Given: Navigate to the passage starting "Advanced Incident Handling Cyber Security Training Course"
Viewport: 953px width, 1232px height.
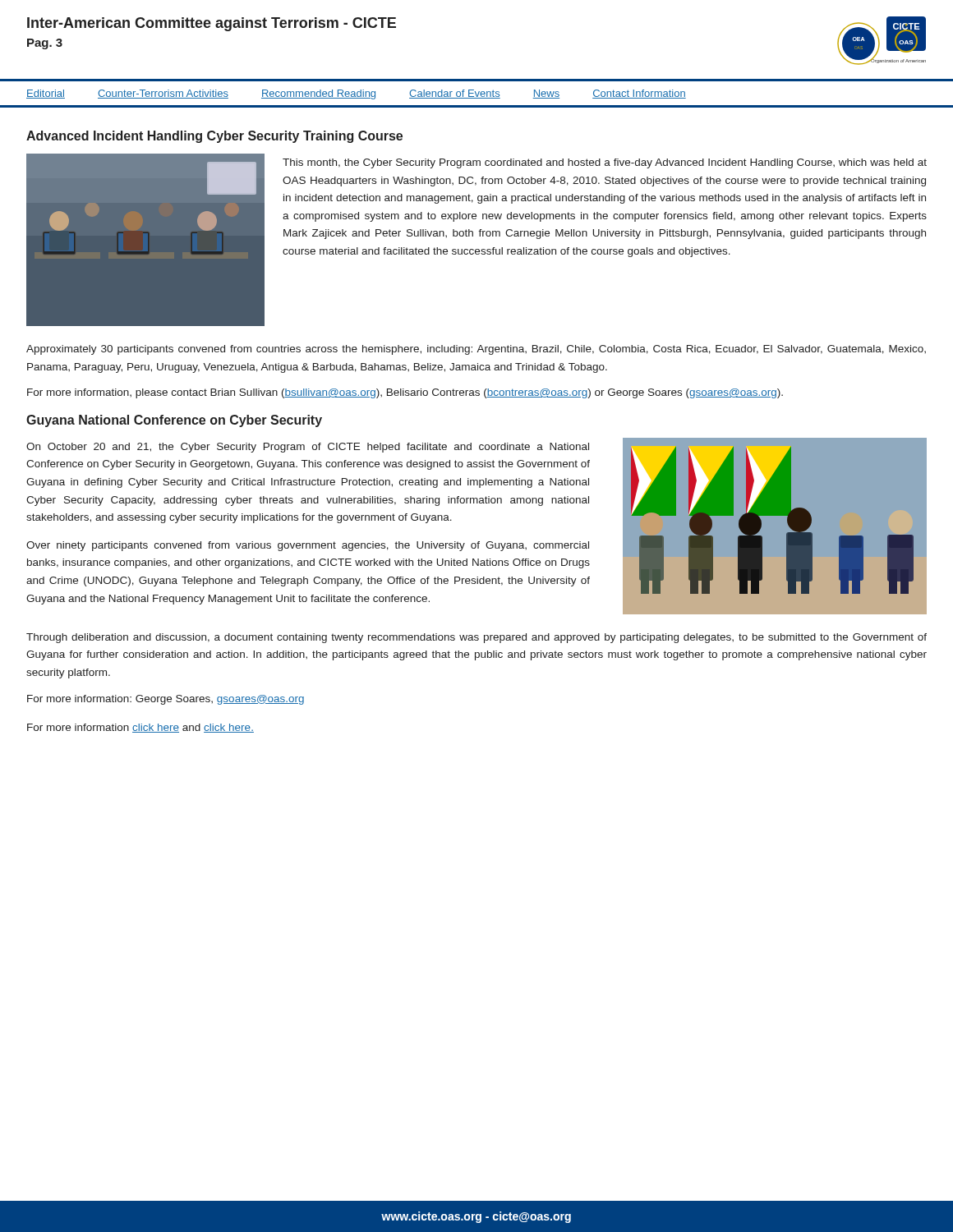Looking at the screenshot, I should click(x=215, y=136).
